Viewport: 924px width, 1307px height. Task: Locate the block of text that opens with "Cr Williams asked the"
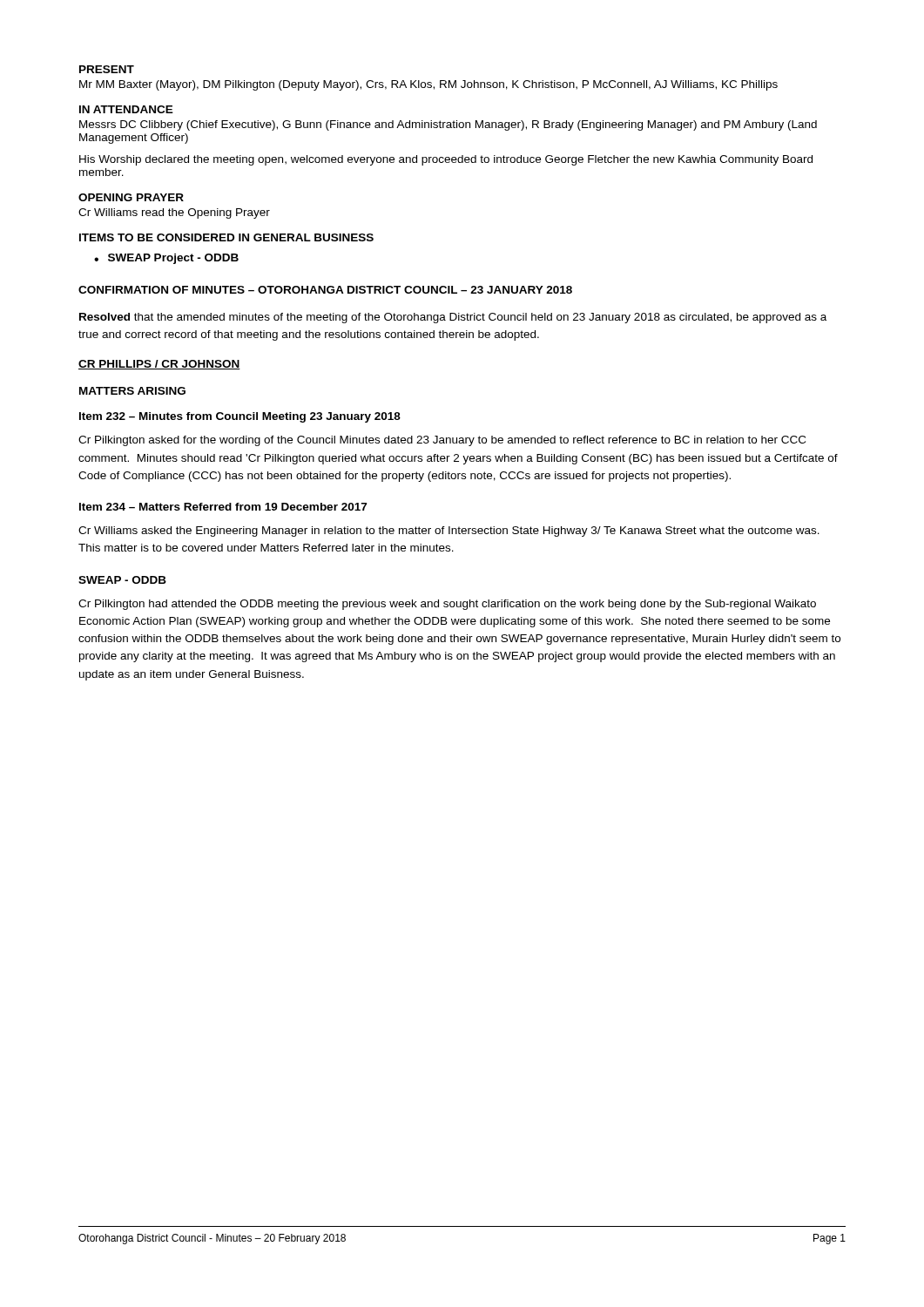coord(451,539)
